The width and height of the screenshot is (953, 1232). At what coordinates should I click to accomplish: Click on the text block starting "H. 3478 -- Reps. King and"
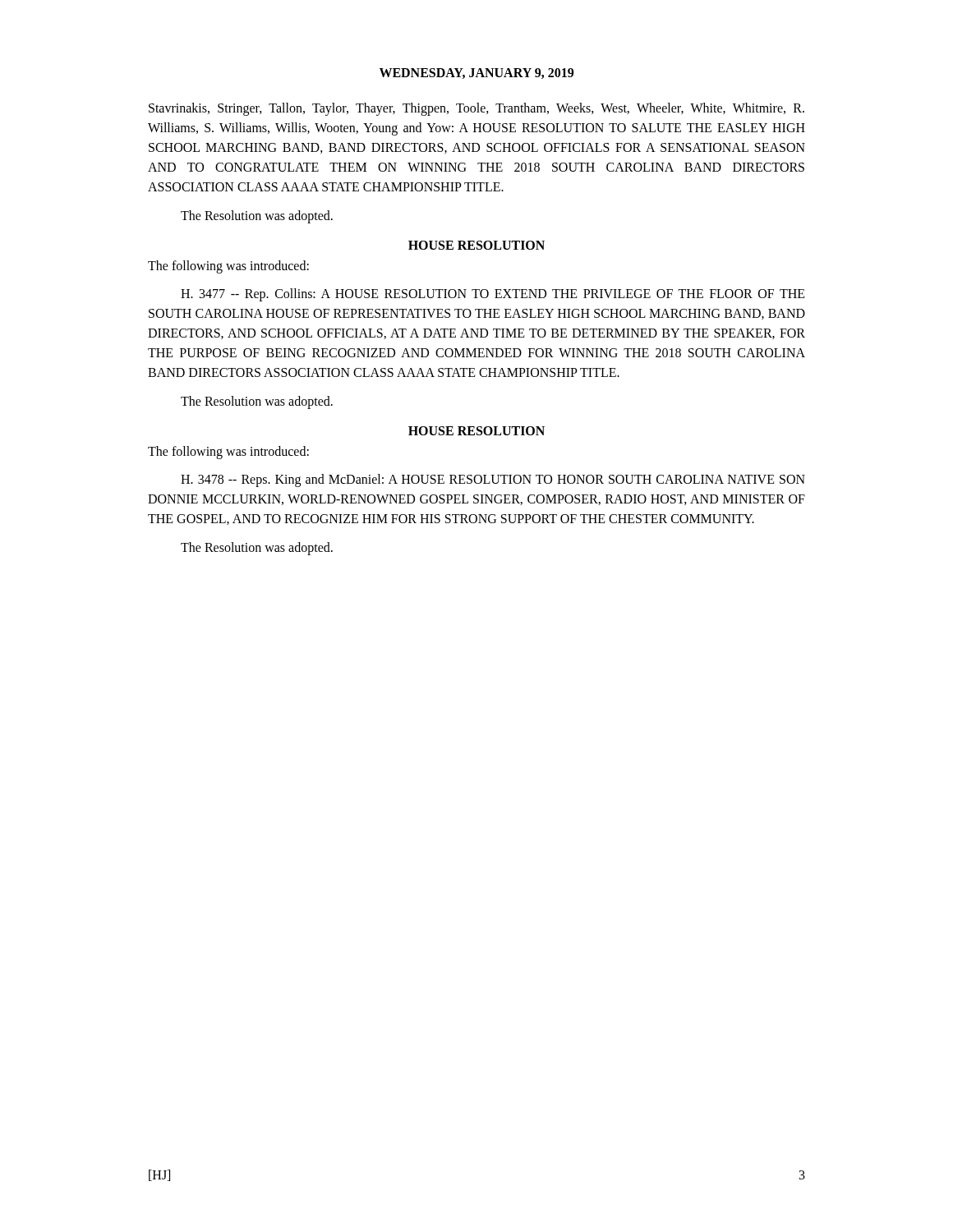(x=476, y=499)
